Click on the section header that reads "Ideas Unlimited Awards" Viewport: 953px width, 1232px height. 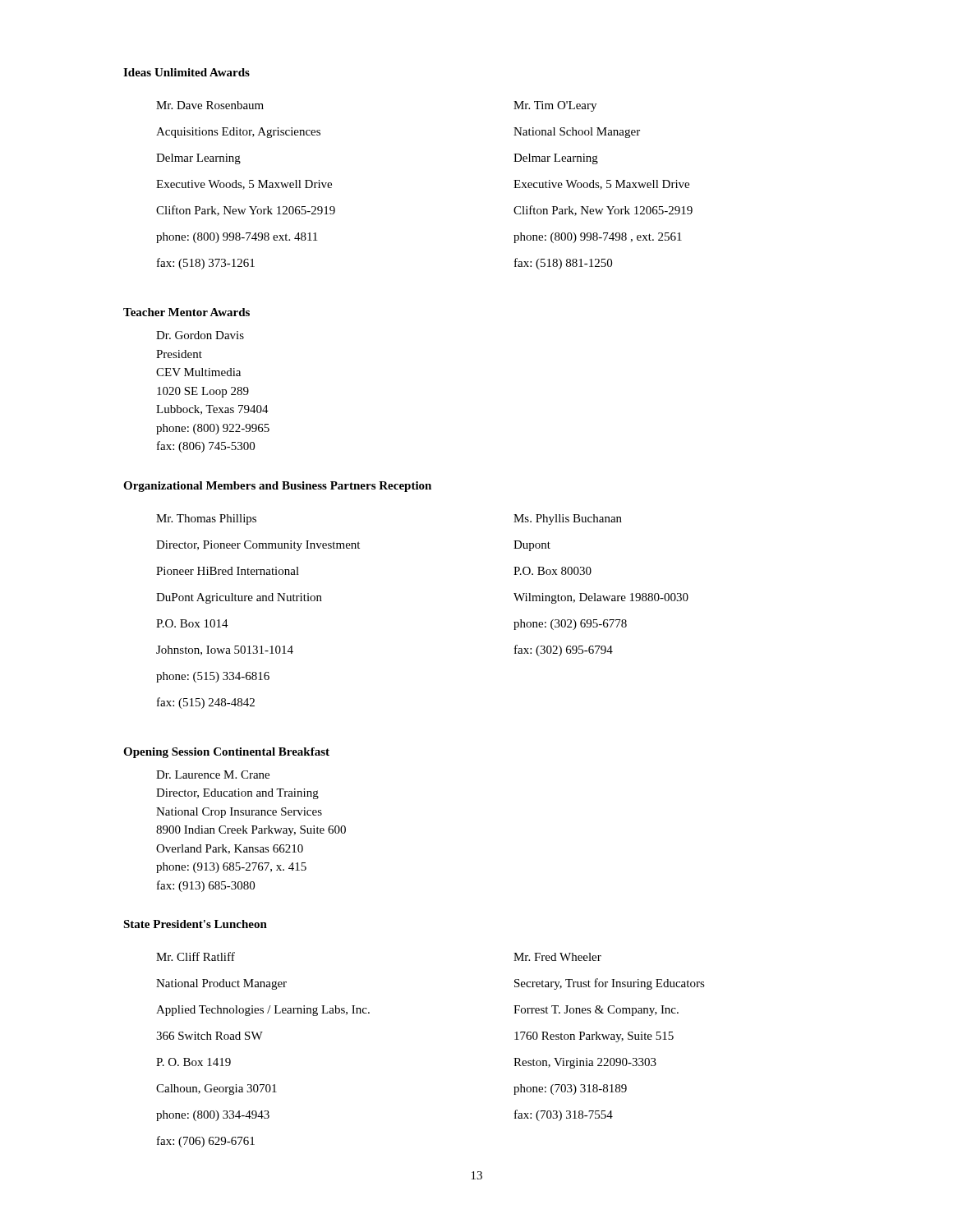coord(186,72)
